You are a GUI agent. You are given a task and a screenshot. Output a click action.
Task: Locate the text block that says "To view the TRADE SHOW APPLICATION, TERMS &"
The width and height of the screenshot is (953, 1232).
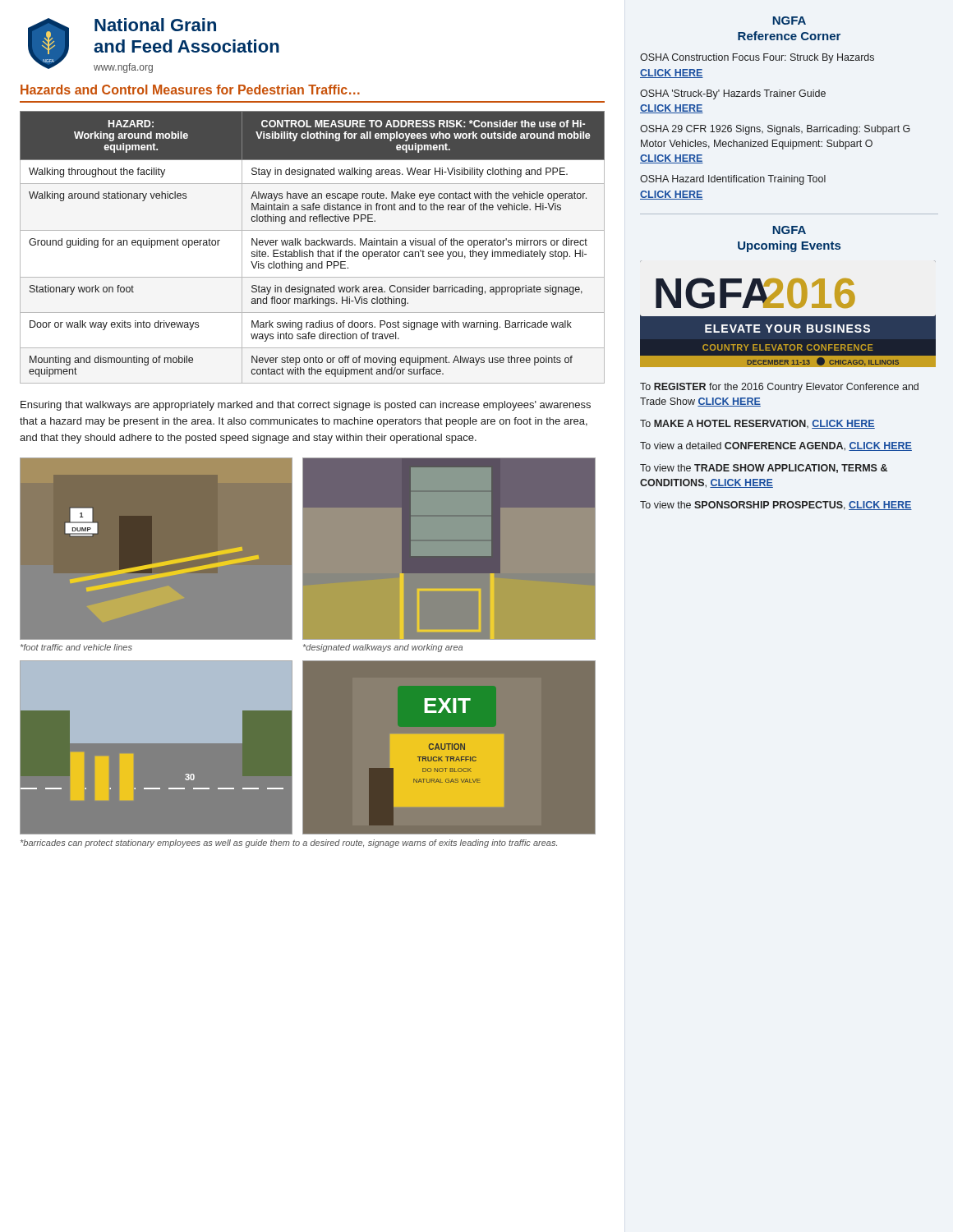click(764, 475)
